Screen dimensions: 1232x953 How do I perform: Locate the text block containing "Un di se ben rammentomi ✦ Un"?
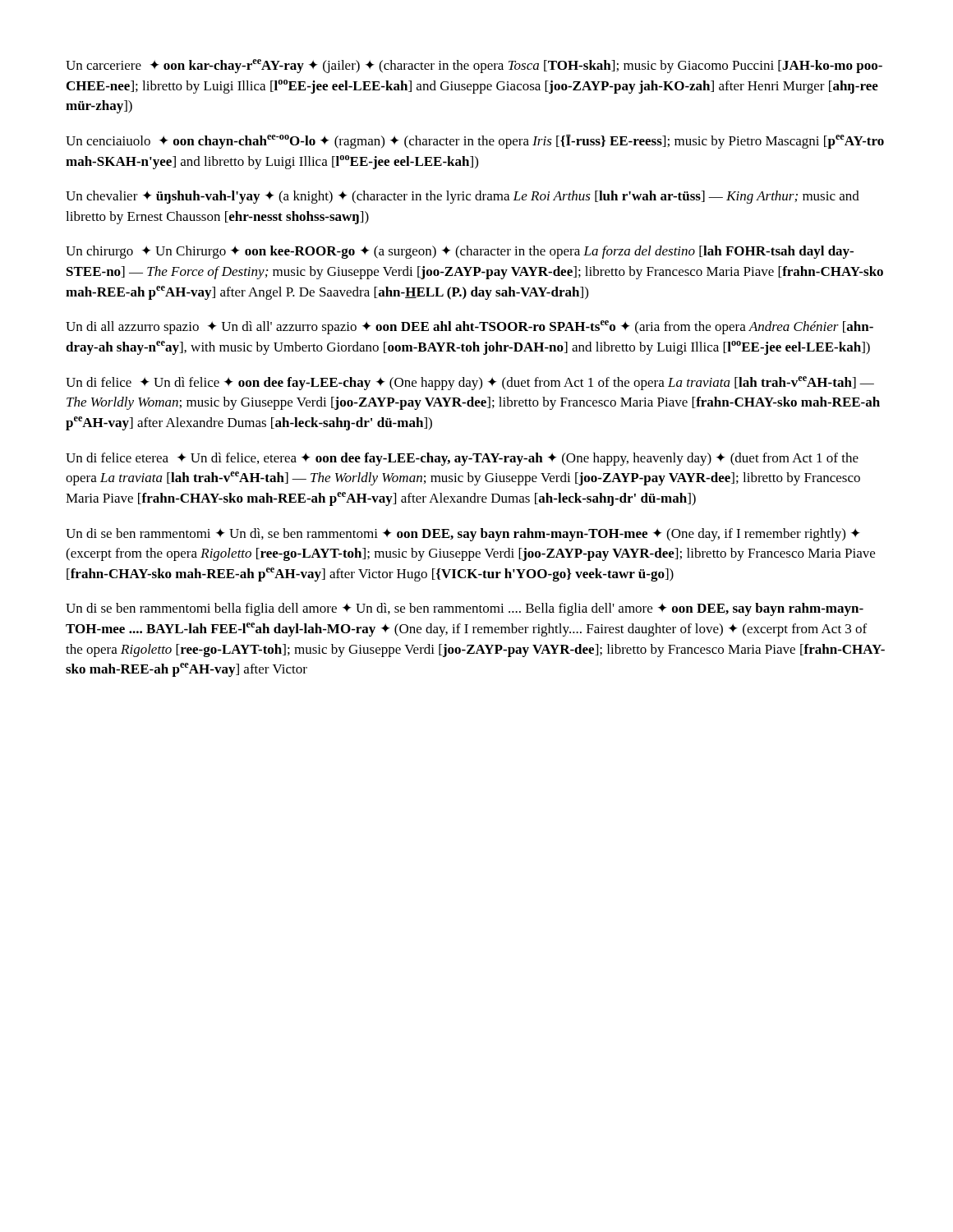(x=471, y=553)
